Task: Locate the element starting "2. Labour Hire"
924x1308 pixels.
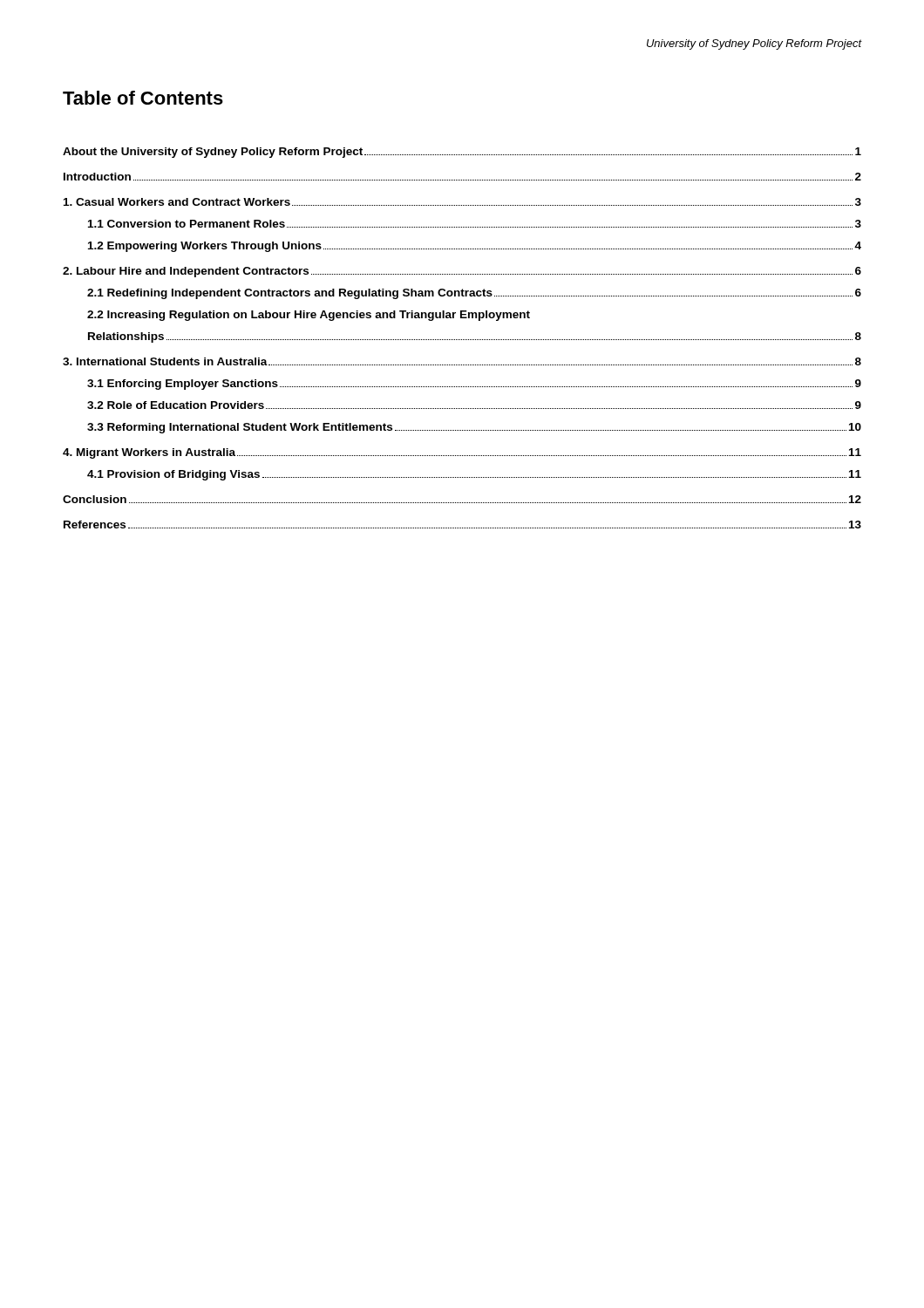Action: (462, 271)
